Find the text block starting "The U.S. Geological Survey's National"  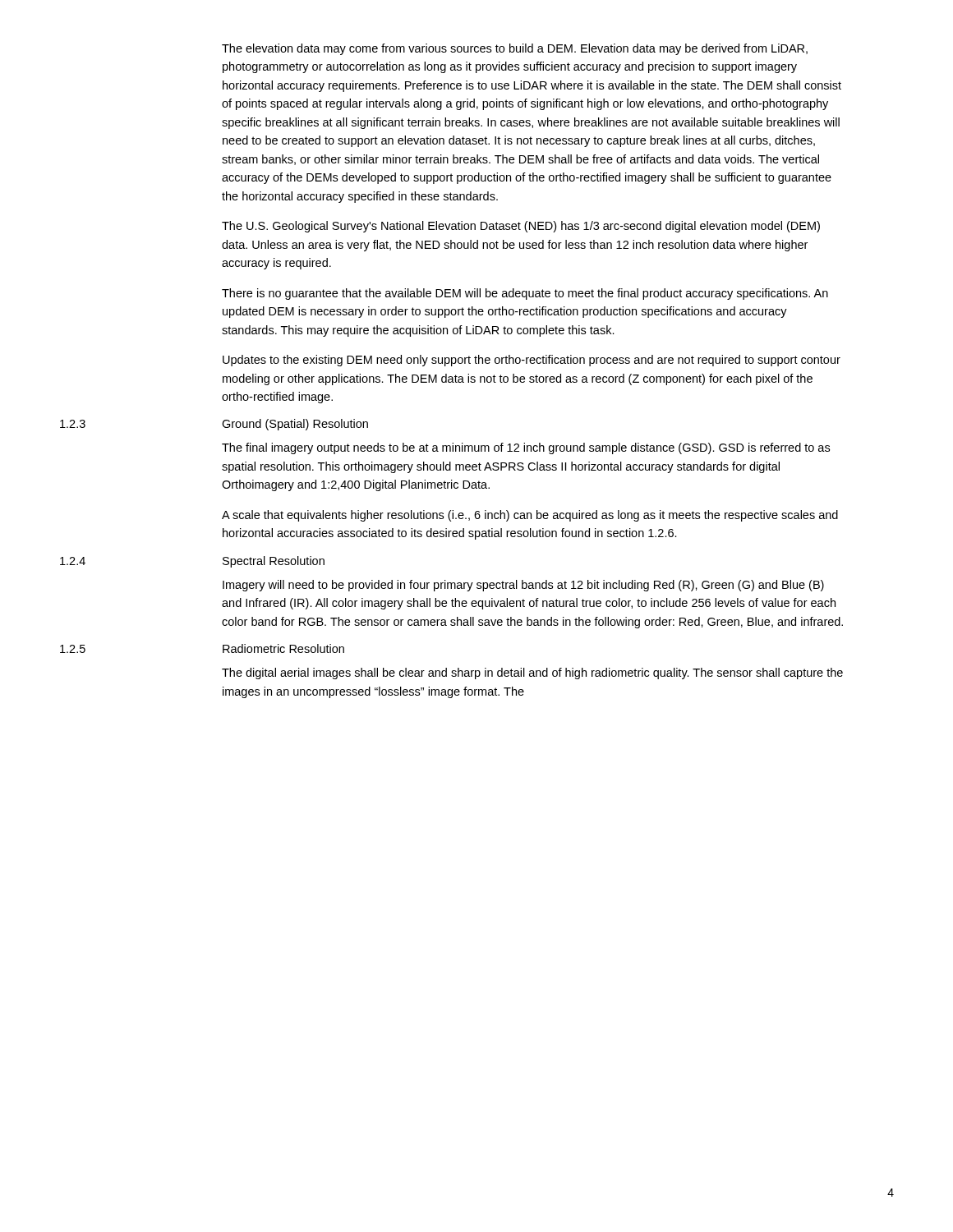point(533,245)
